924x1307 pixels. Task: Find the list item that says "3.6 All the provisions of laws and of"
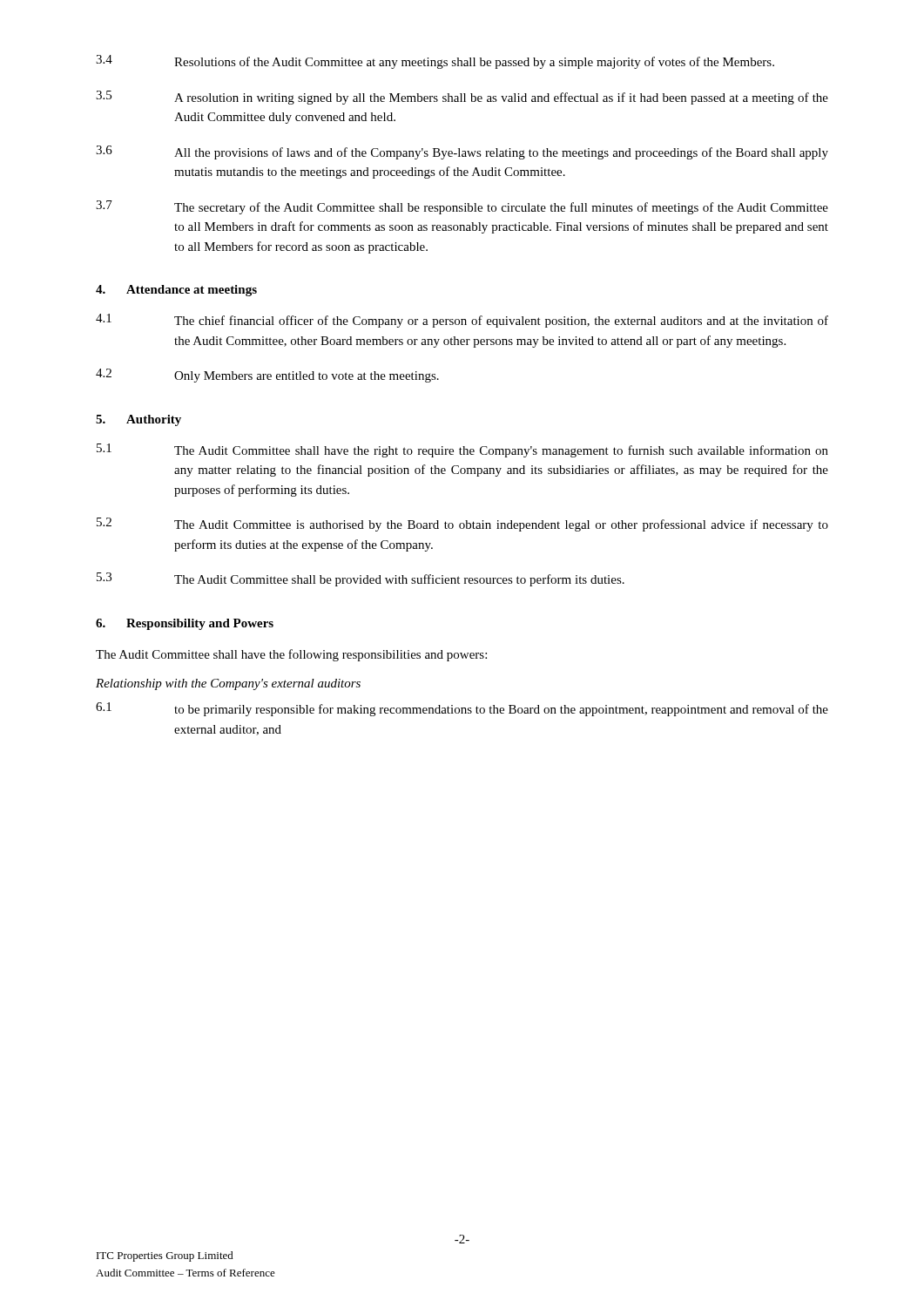click(462, 162)
